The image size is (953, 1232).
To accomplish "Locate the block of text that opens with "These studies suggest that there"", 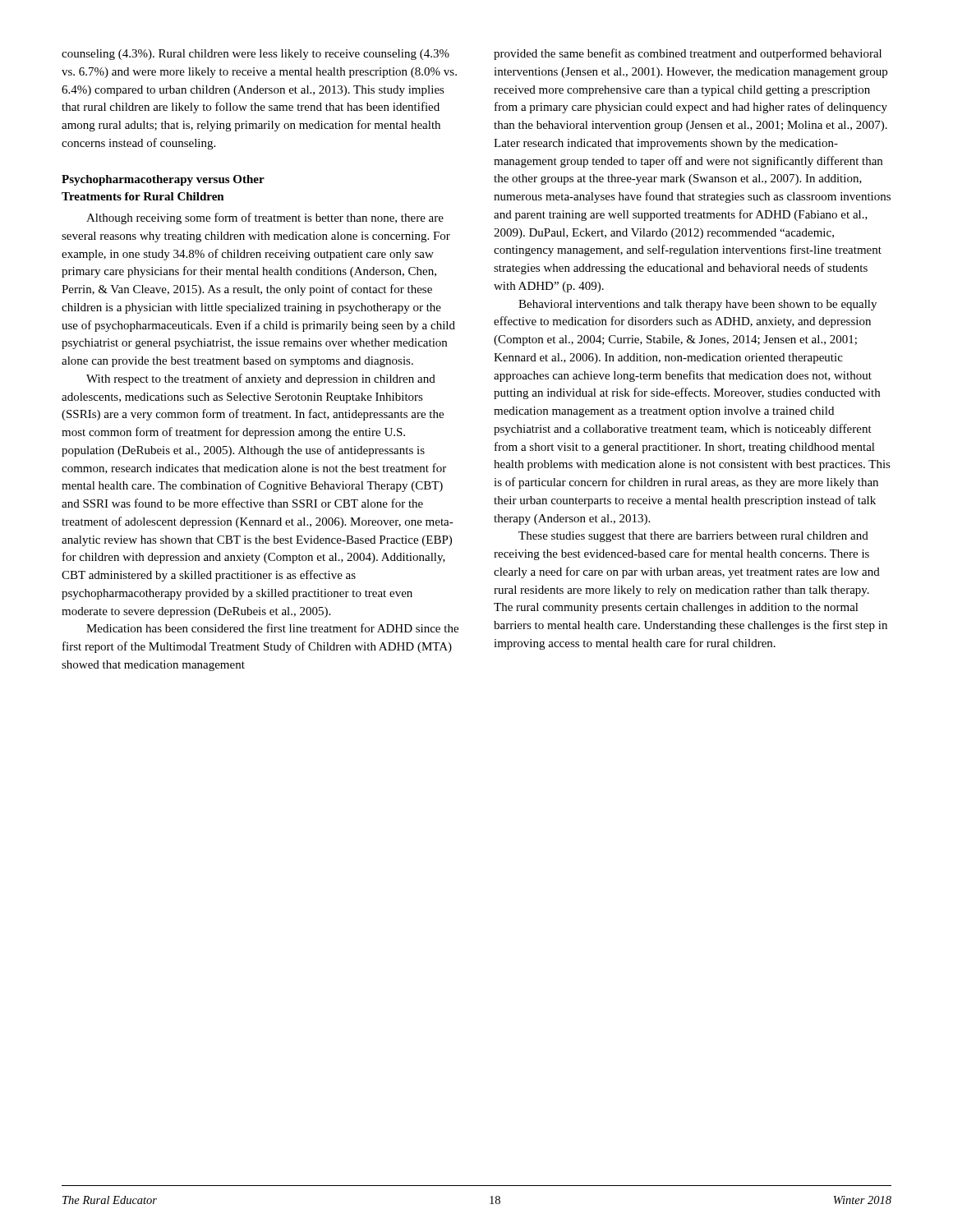I will (693, 590).
